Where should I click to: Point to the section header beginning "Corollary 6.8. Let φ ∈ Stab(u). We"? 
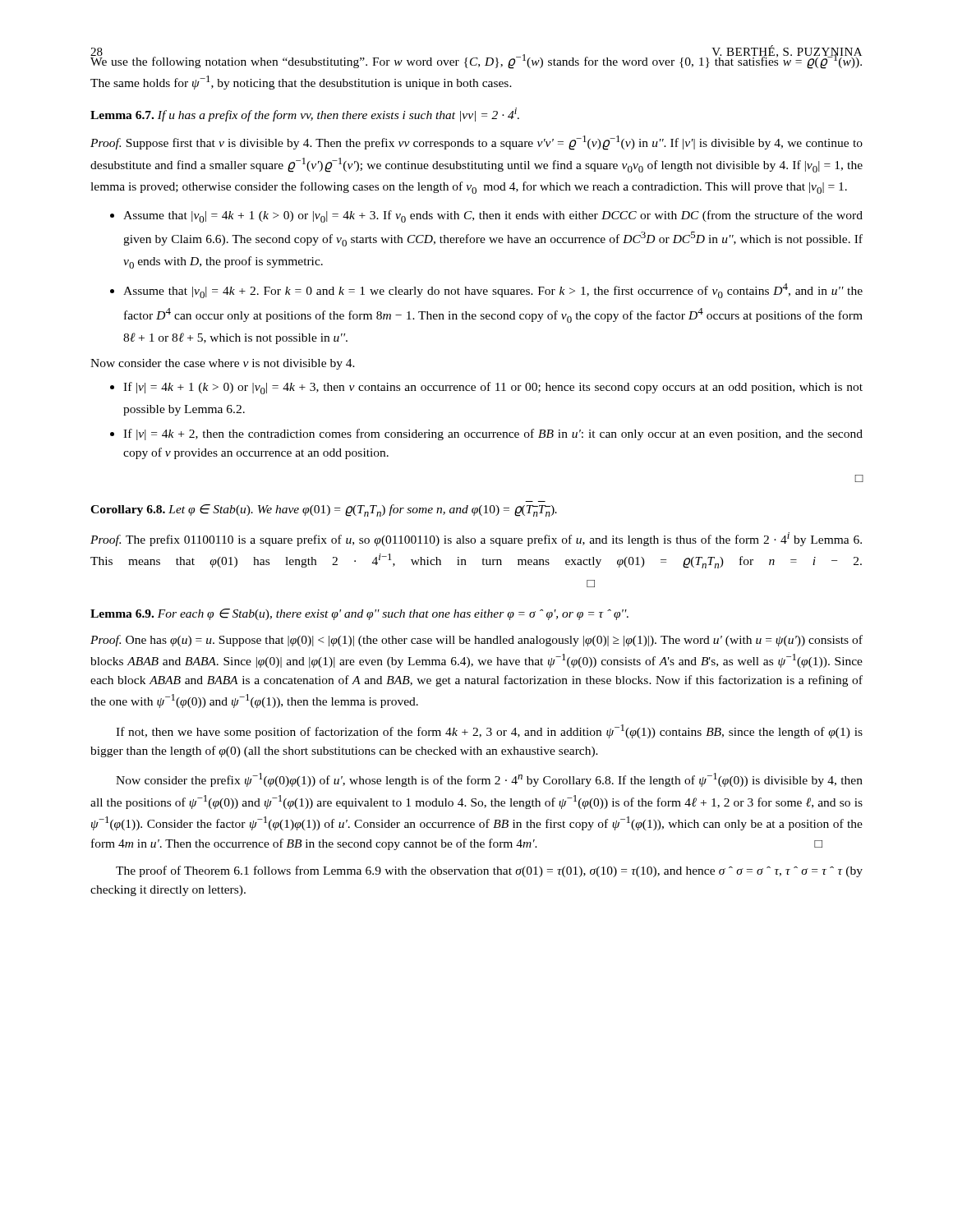[324, 510]
